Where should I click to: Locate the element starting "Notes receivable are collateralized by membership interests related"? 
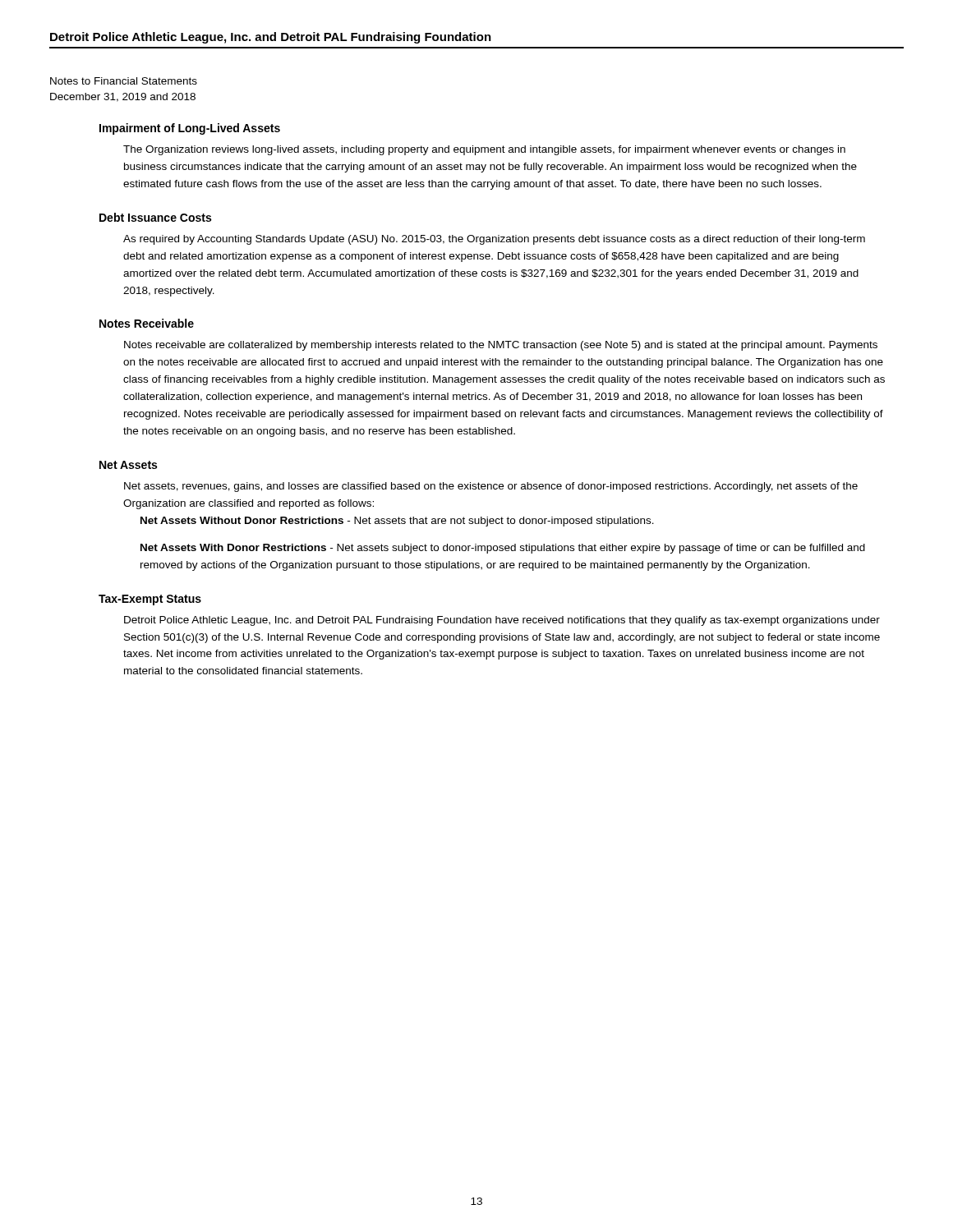pos(504,388)
